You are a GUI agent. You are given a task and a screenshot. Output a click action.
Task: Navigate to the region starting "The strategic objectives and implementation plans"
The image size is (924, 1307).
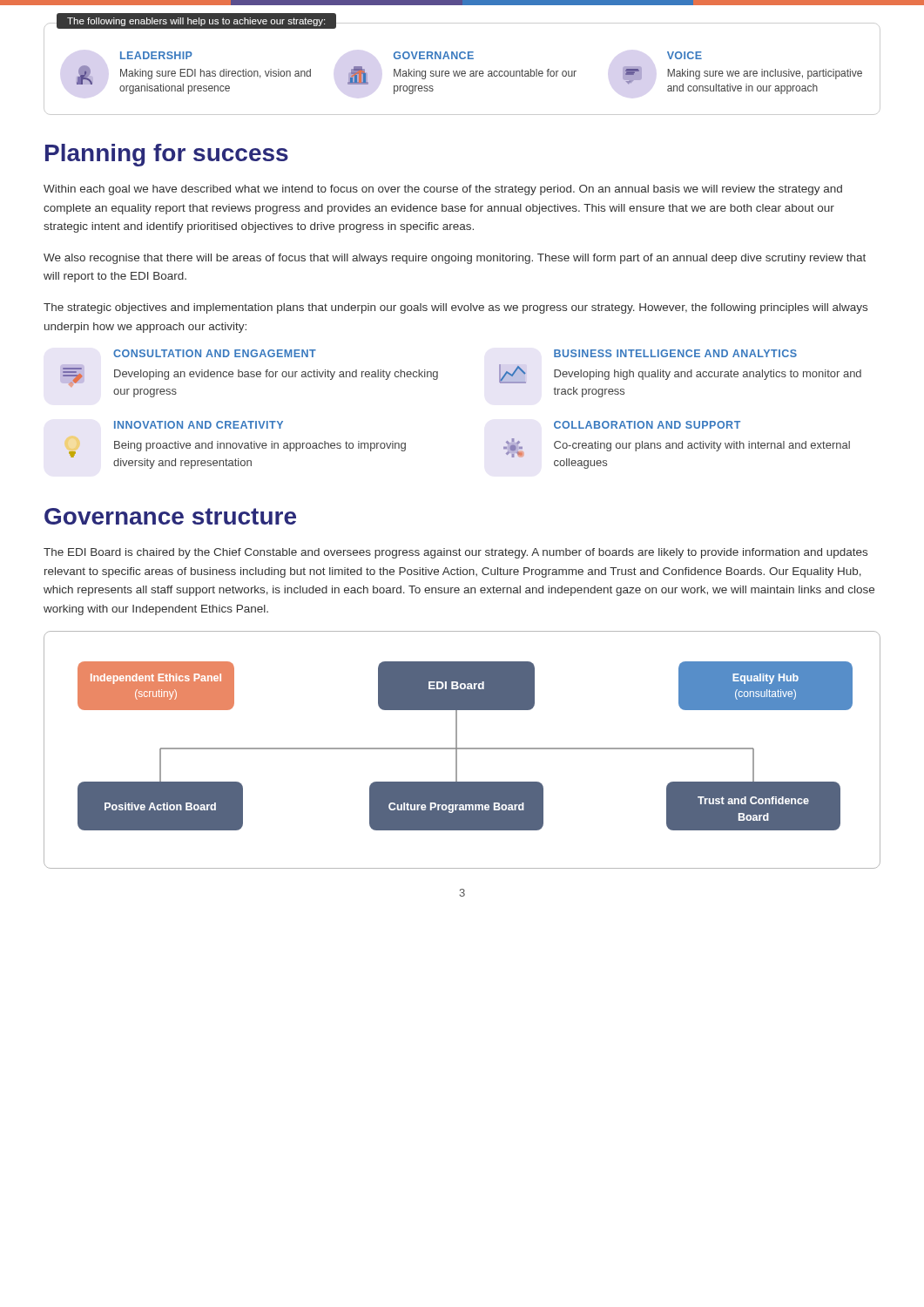456,317
